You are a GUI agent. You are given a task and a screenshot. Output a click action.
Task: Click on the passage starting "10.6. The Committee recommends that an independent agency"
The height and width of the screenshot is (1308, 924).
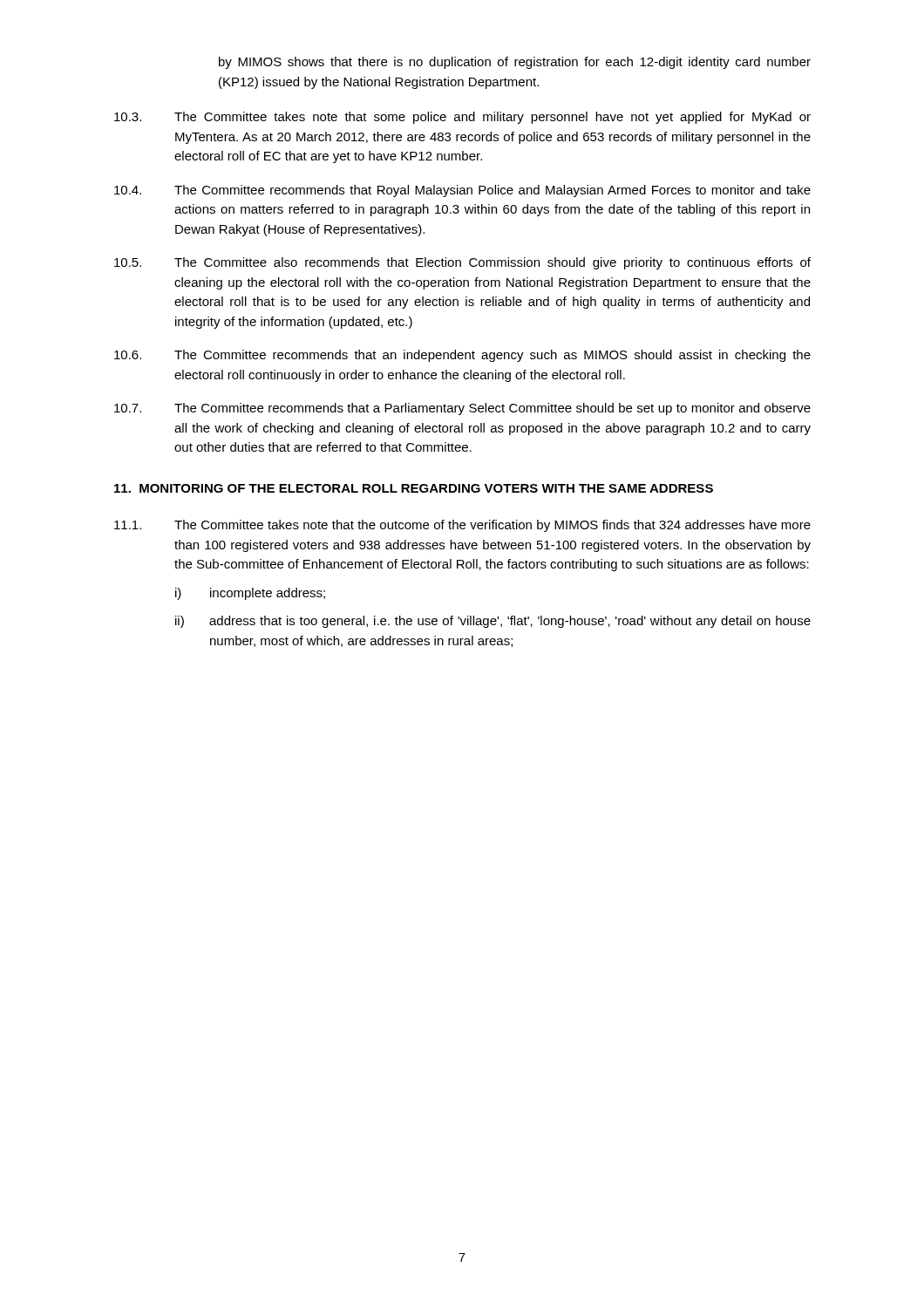[x=462, y=365]
